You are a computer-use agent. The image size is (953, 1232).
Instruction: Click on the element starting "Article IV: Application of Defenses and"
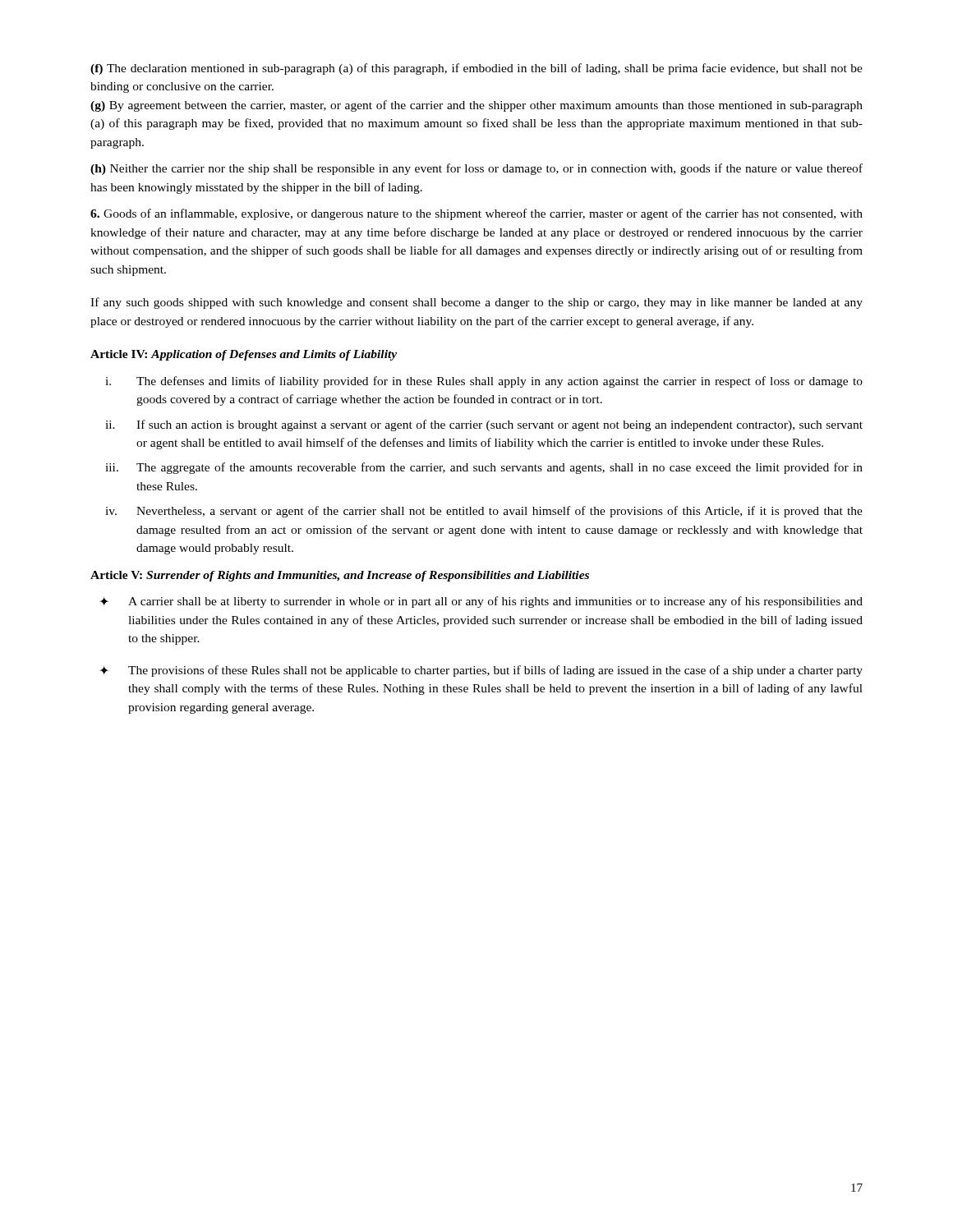[x=244, y=355]
